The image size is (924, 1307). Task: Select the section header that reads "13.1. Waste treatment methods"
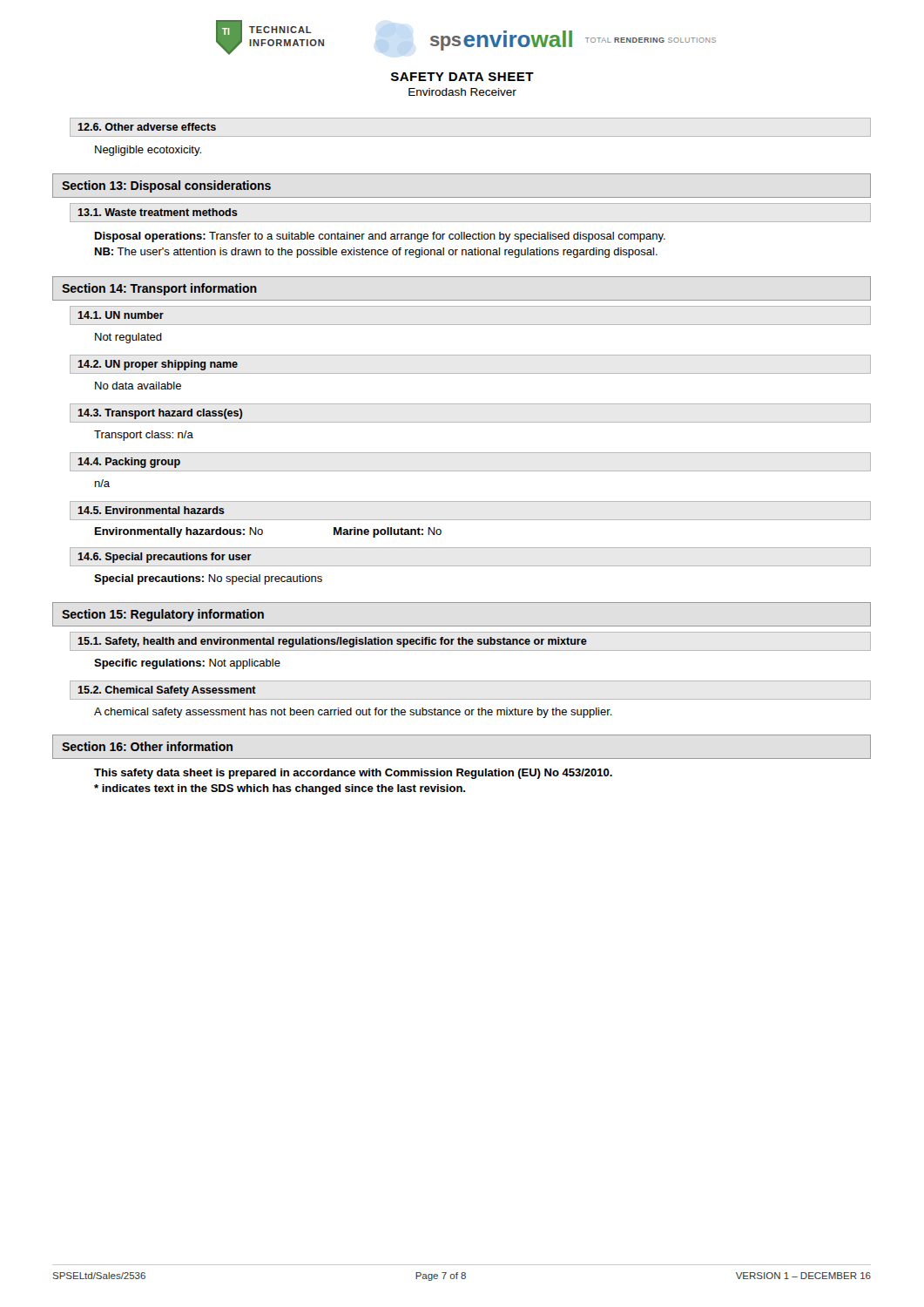pos(157,213)
